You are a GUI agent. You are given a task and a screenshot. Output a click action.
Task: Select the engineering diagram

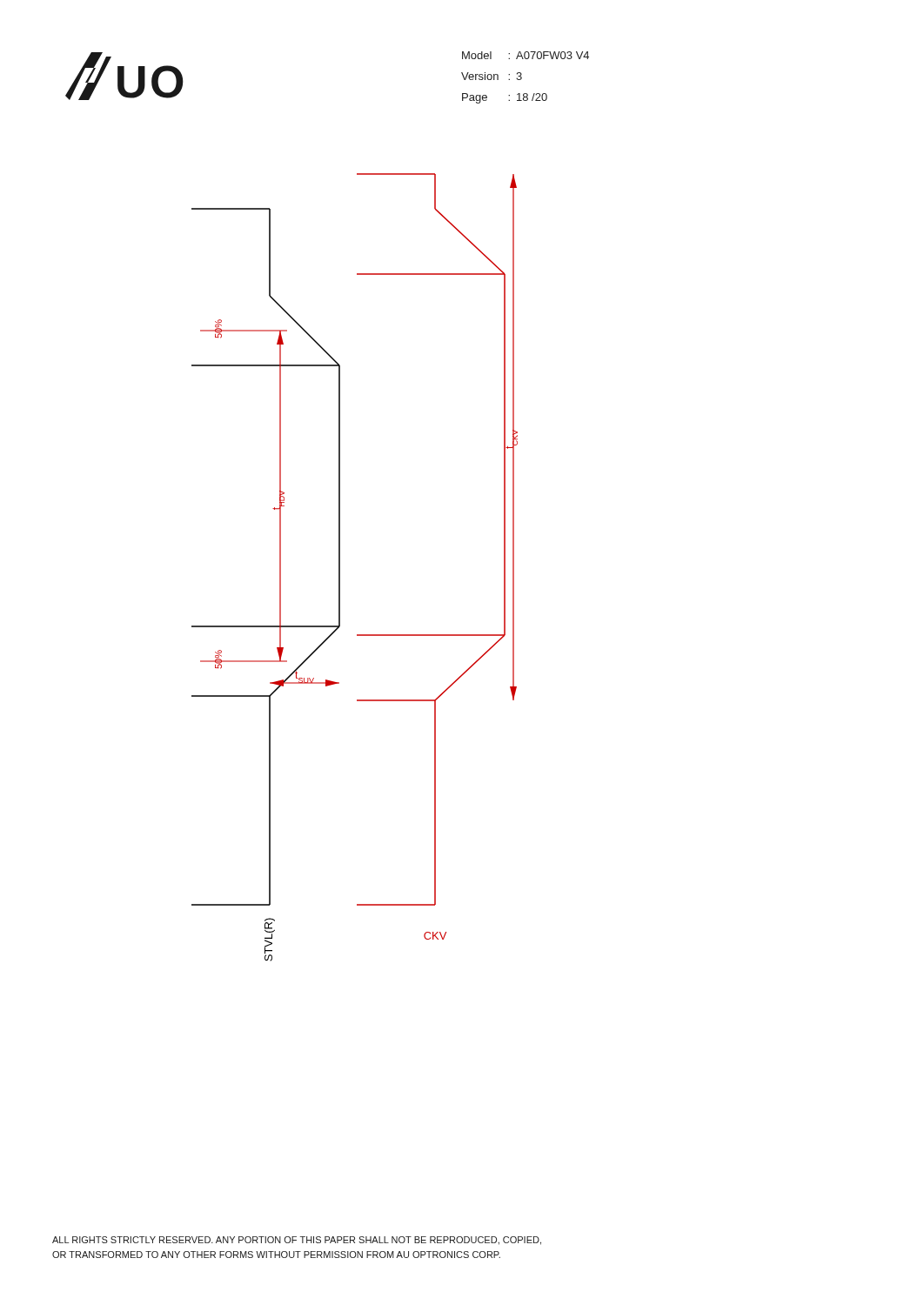[x=444, y=579]
